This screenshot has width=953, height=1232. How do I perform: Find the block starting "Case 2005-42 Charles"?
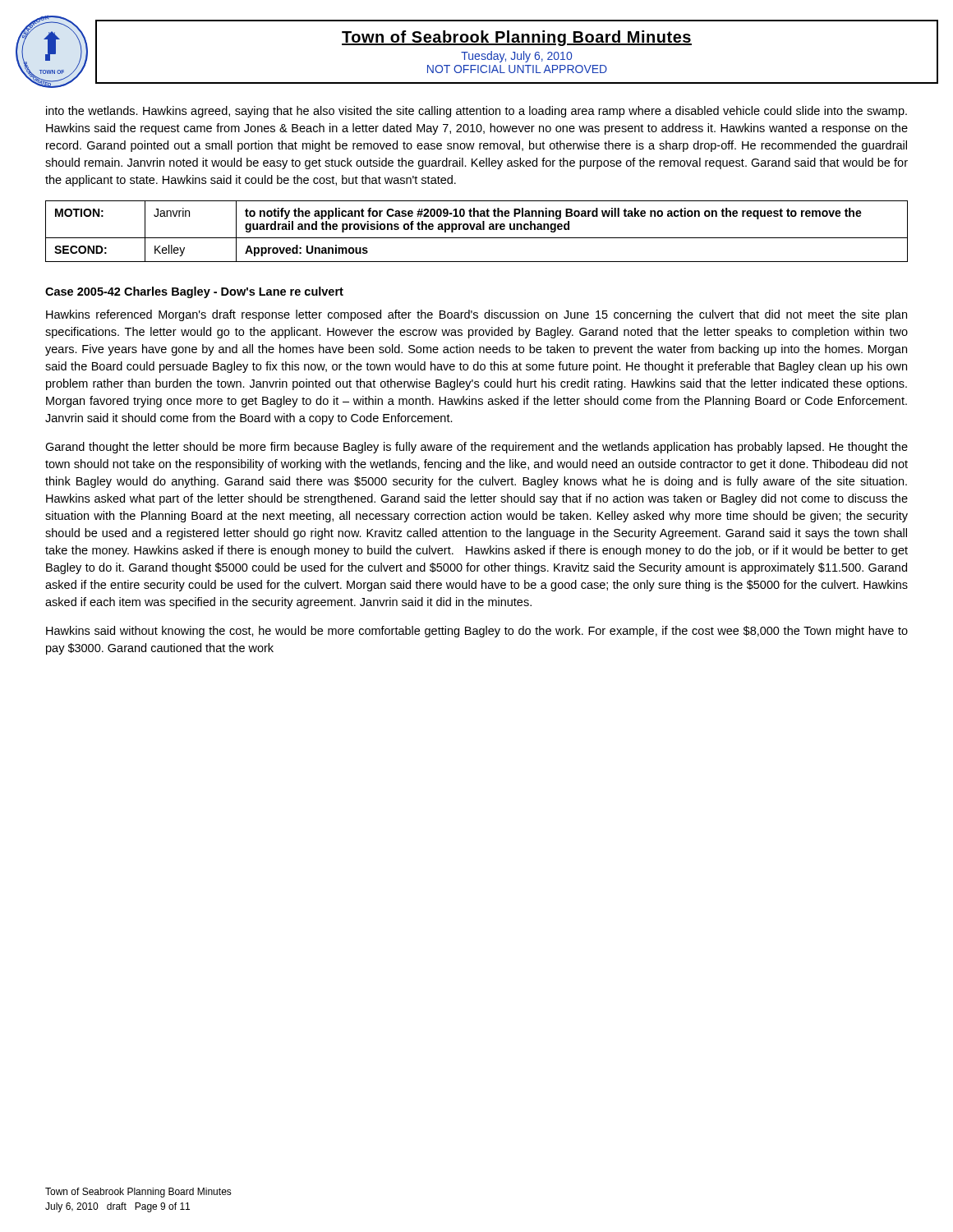click(x=194, y=292)
